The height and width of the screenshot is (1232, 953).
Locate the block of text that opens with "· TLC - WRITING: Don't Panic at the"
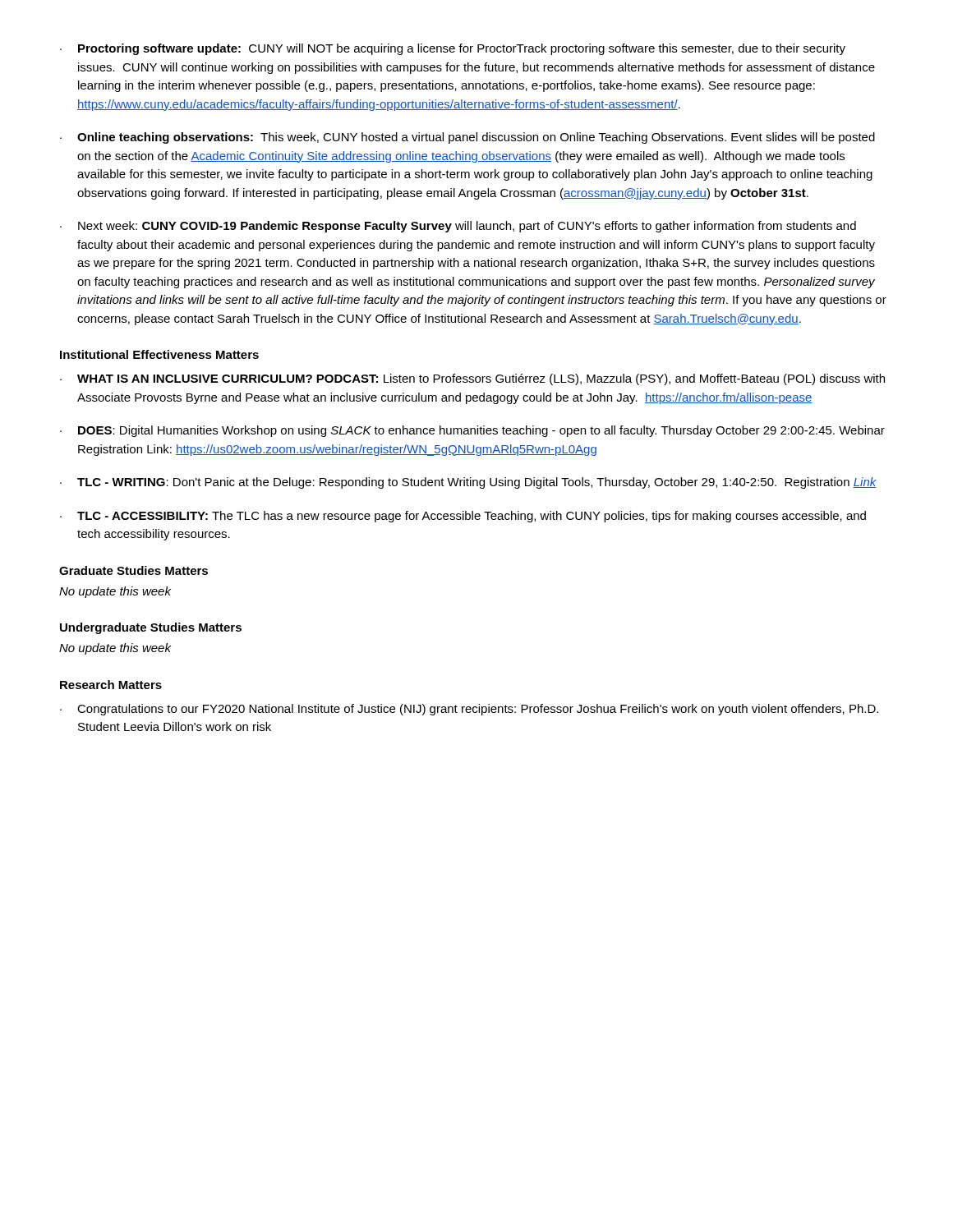pos(473,482)
